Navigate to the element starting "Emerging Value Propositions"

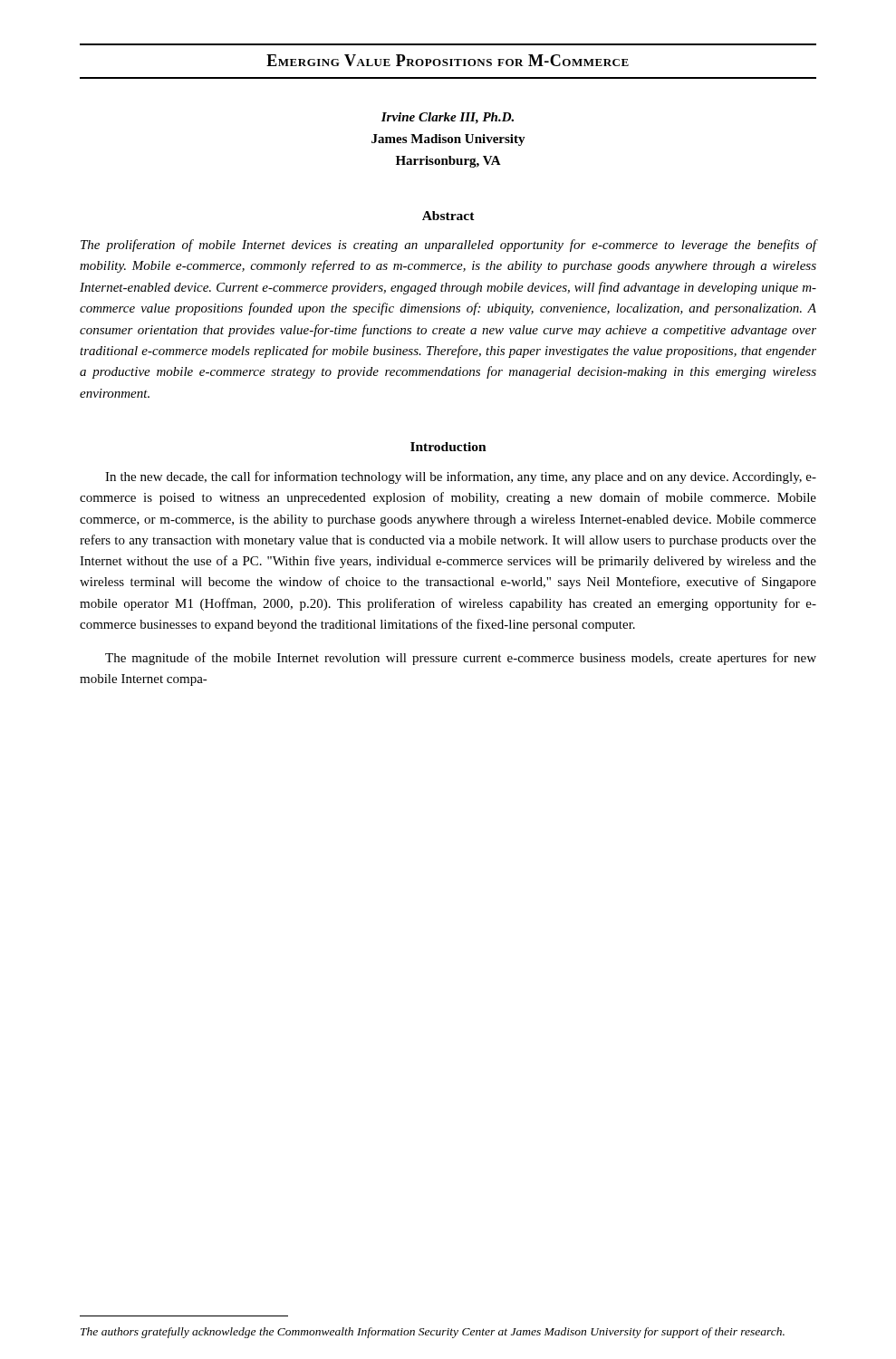pos(448,61)
